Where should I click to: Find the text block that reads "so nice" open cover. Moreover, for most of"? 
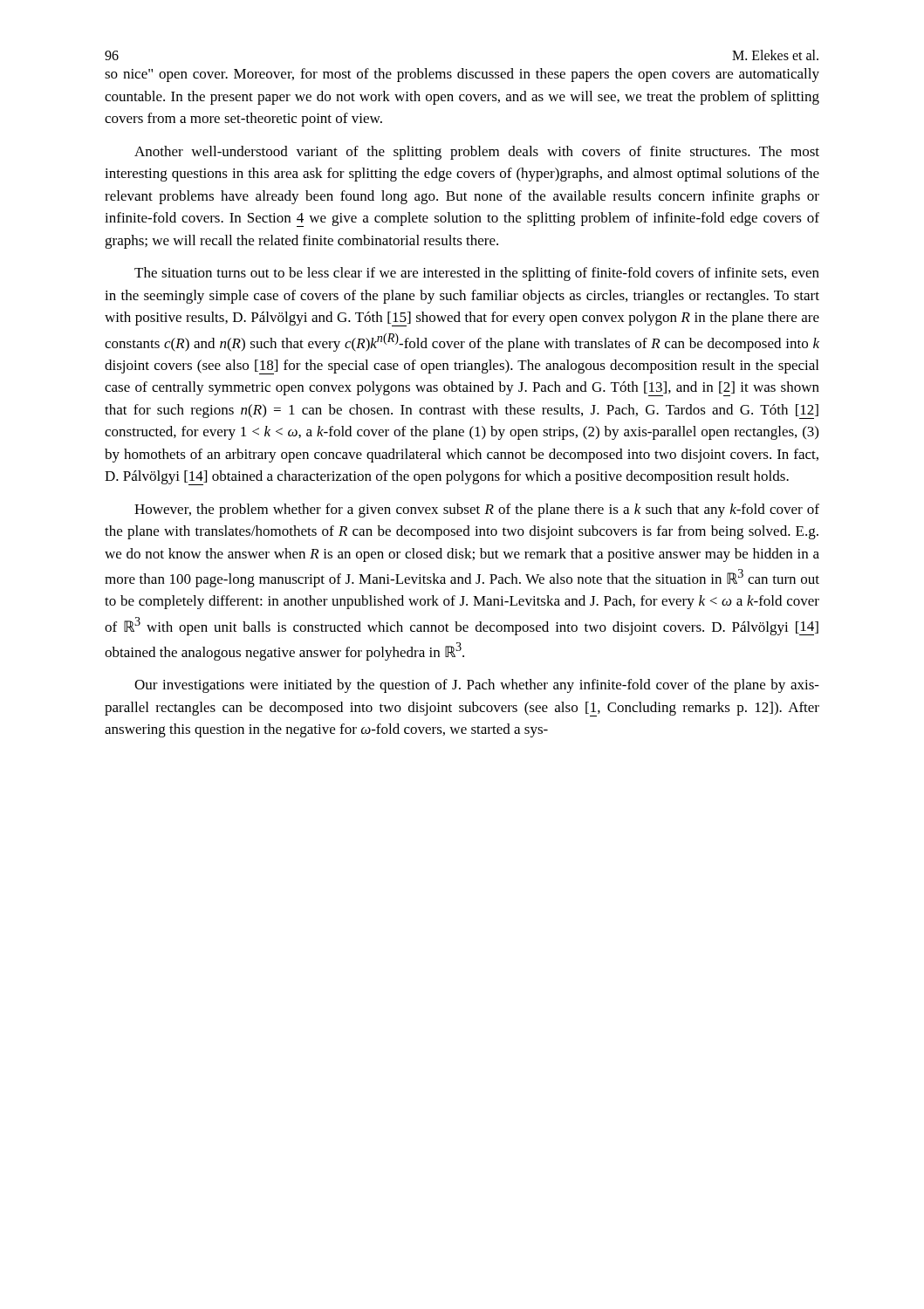click(462, 96)
